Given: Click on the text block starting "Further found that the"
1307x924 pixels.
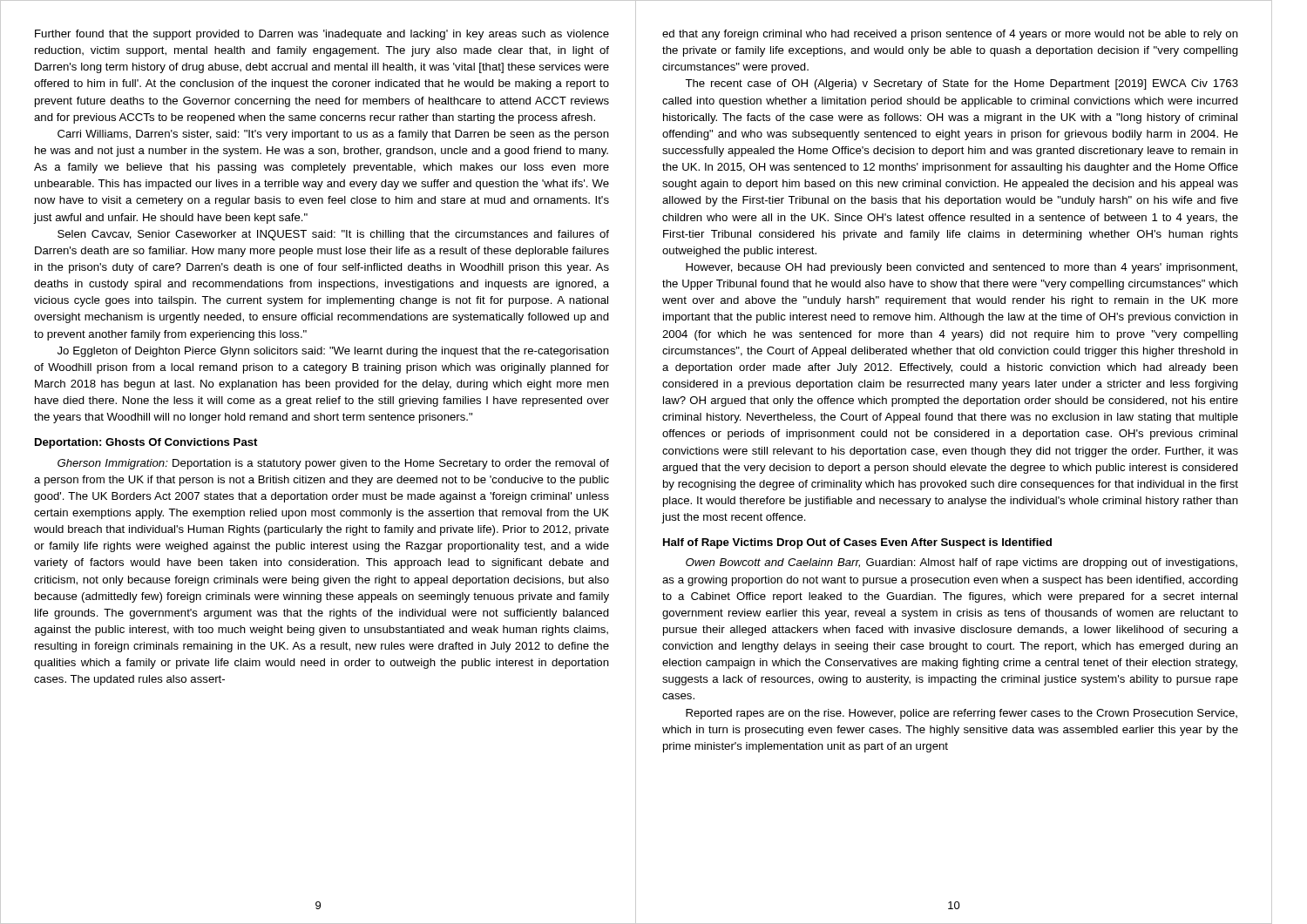Looking at the screenshot, I should (322, 75).
